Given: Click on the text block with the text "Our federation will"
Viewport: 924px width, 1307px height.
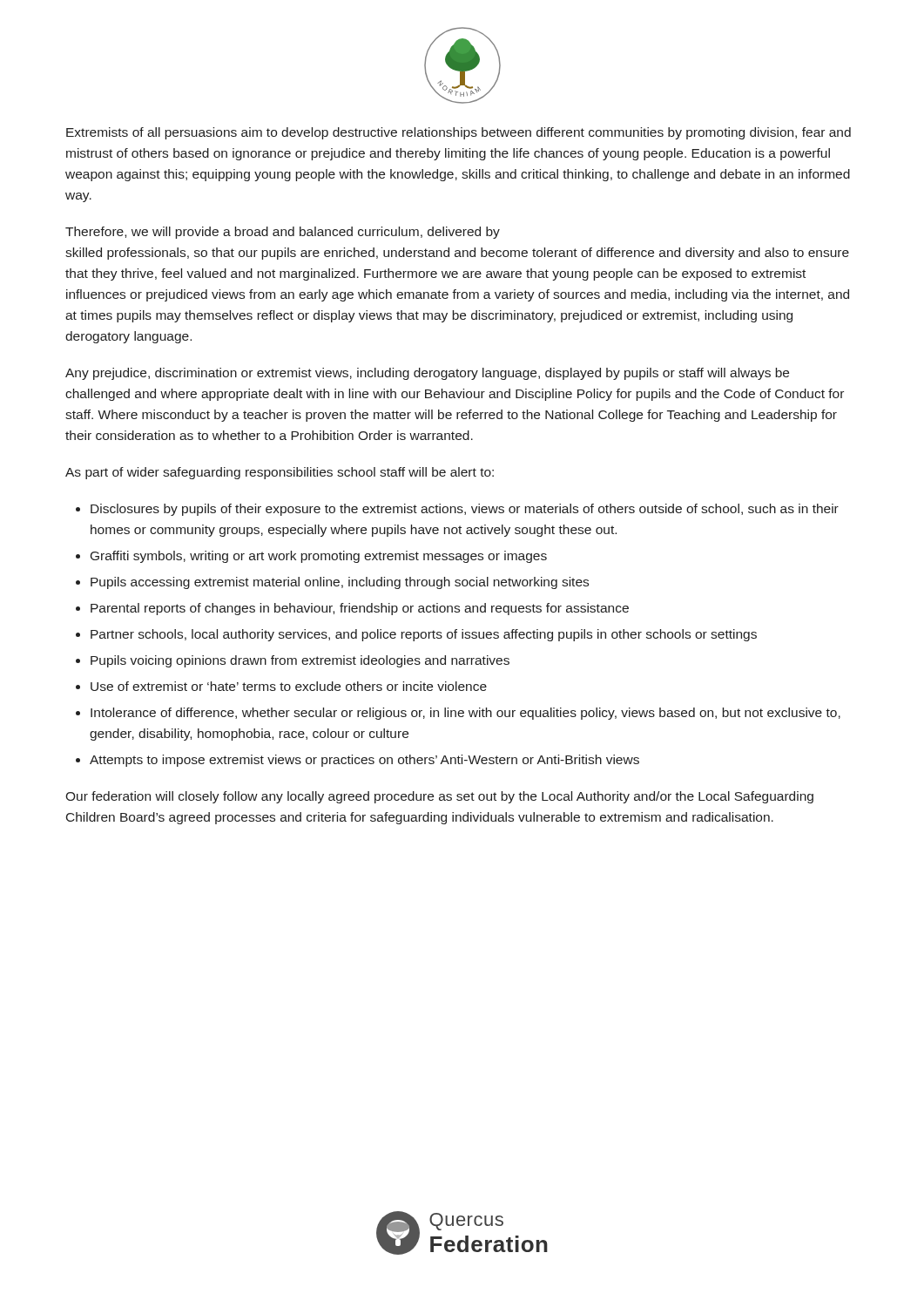Looking at the screenshot, I should [x=462, y=807].
